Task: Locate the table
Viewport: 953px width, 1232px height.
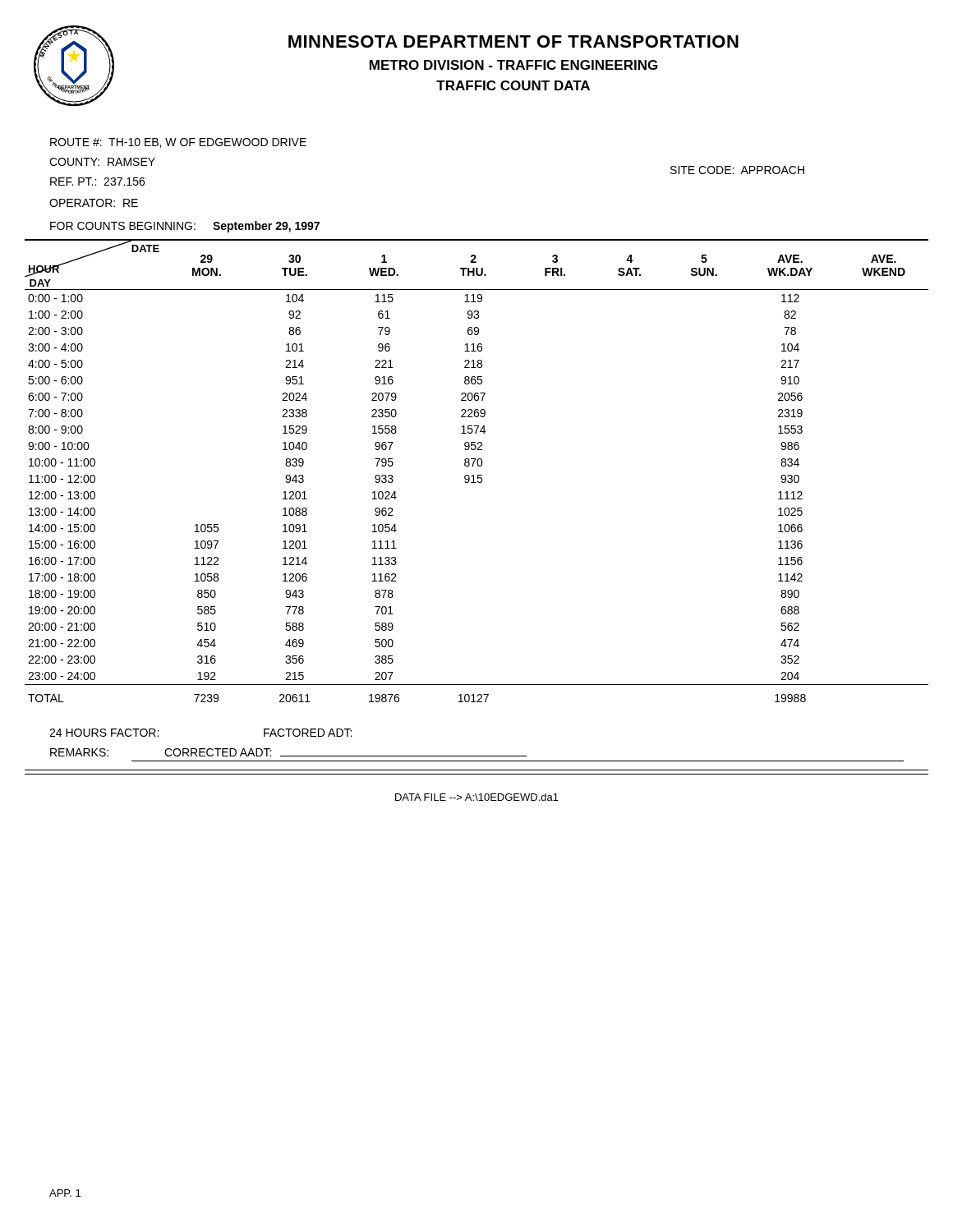Action: 476,472
